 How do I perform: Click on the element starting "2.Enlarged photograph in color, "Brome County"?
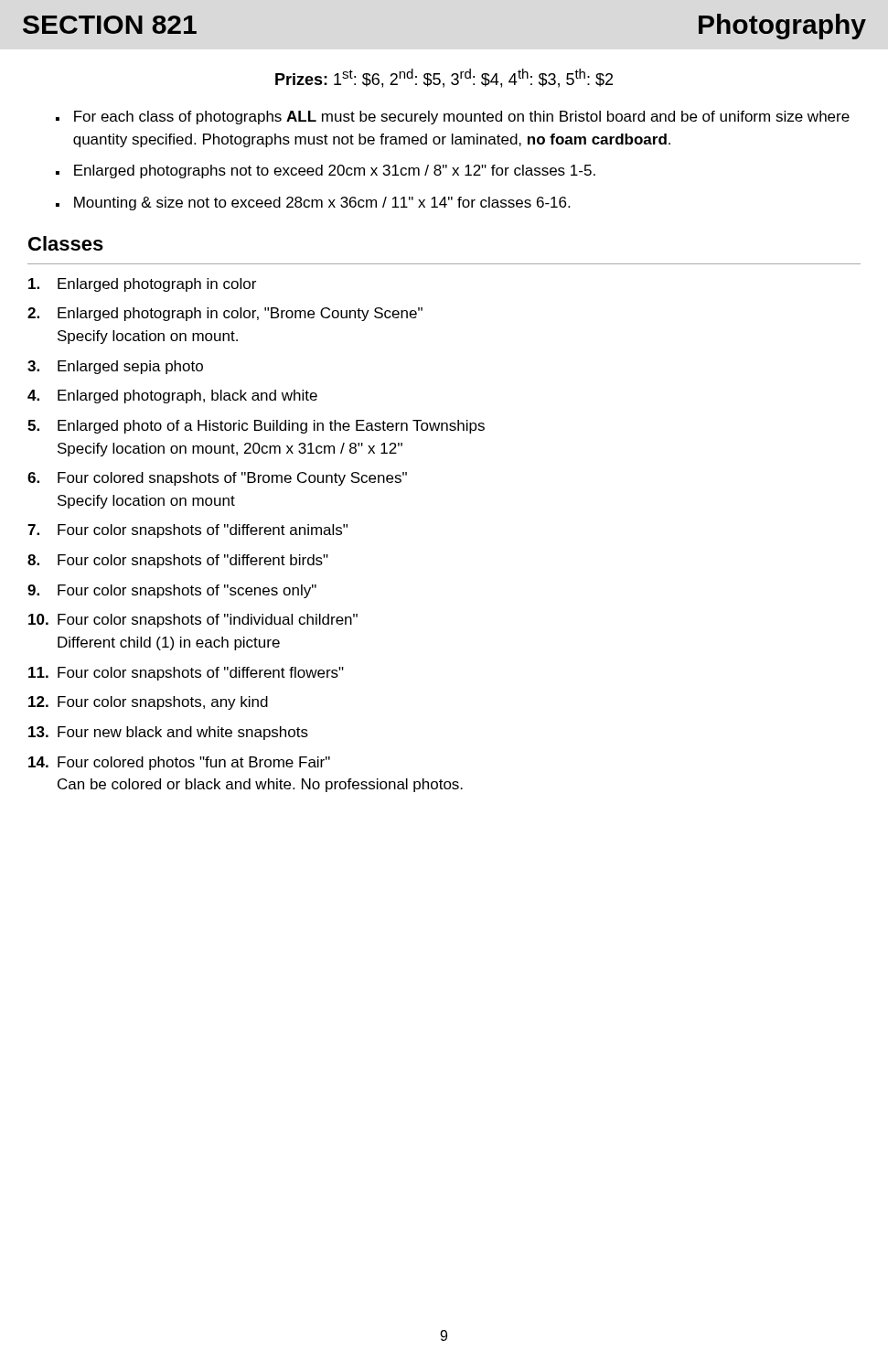pyautogui.click(x=225, y=326)
